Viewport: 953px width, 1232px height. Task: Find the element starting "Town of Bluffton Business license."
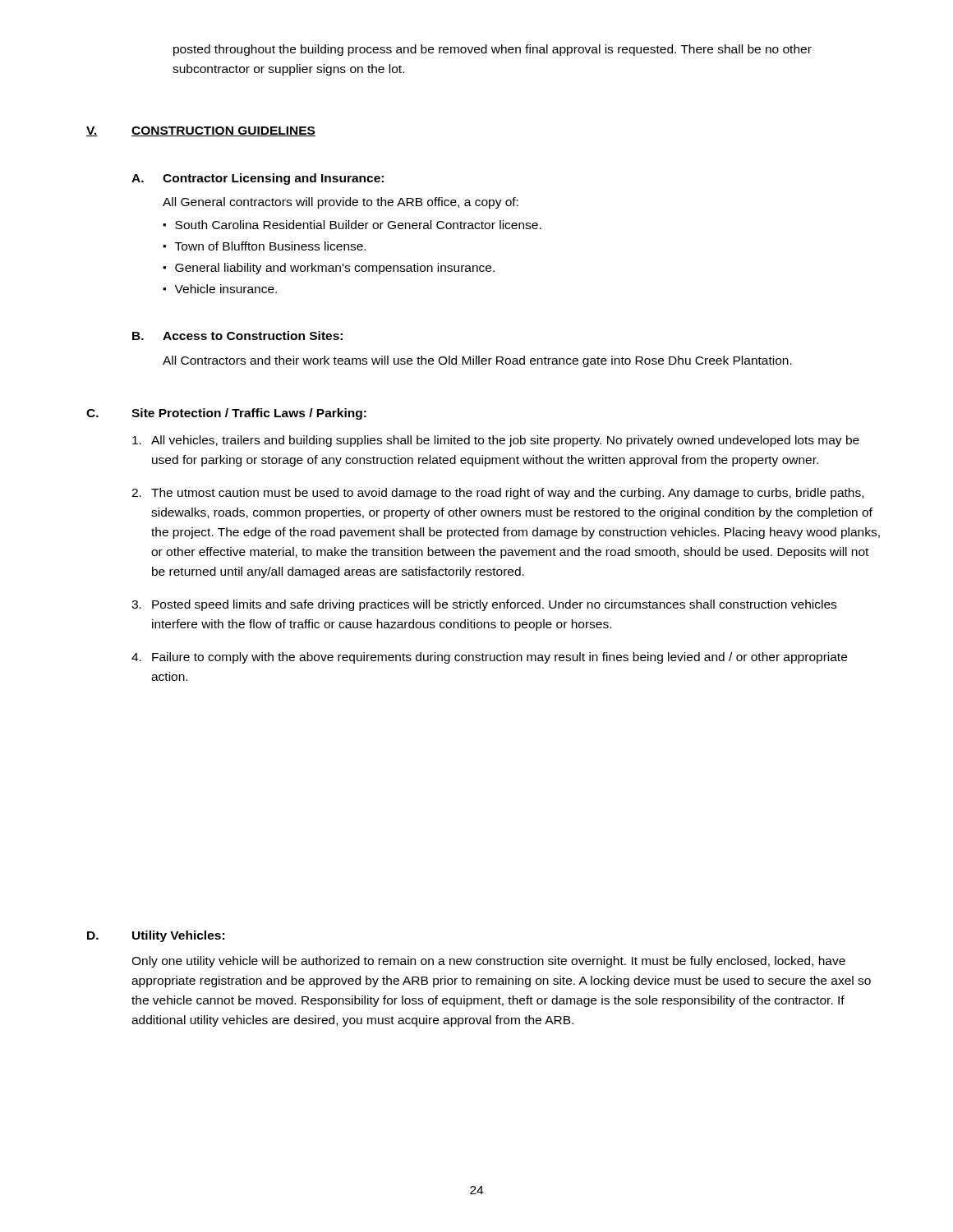pos(271,246)
